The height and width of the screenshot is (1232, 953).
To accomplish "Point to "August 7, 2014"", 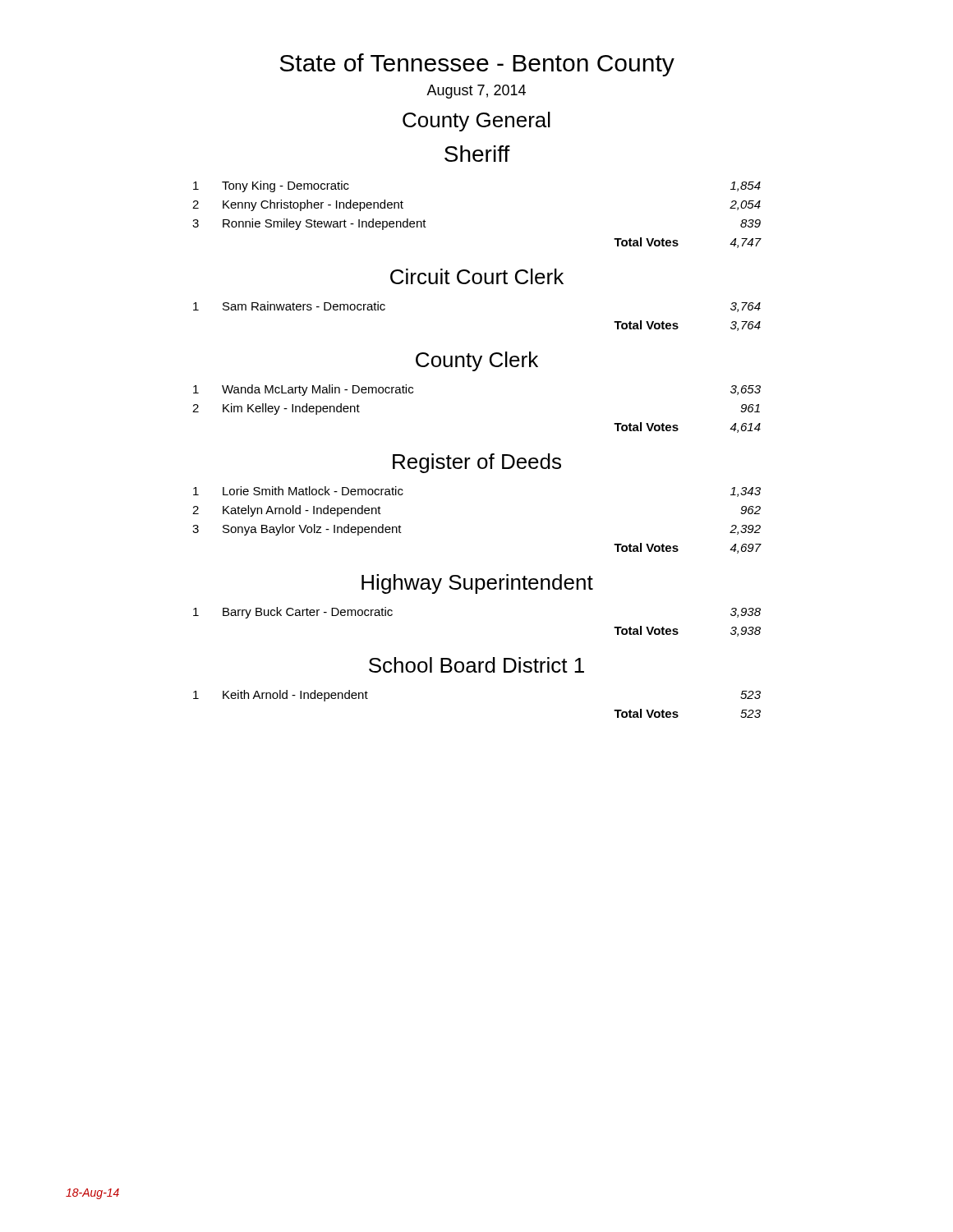I will click(476, 90).
